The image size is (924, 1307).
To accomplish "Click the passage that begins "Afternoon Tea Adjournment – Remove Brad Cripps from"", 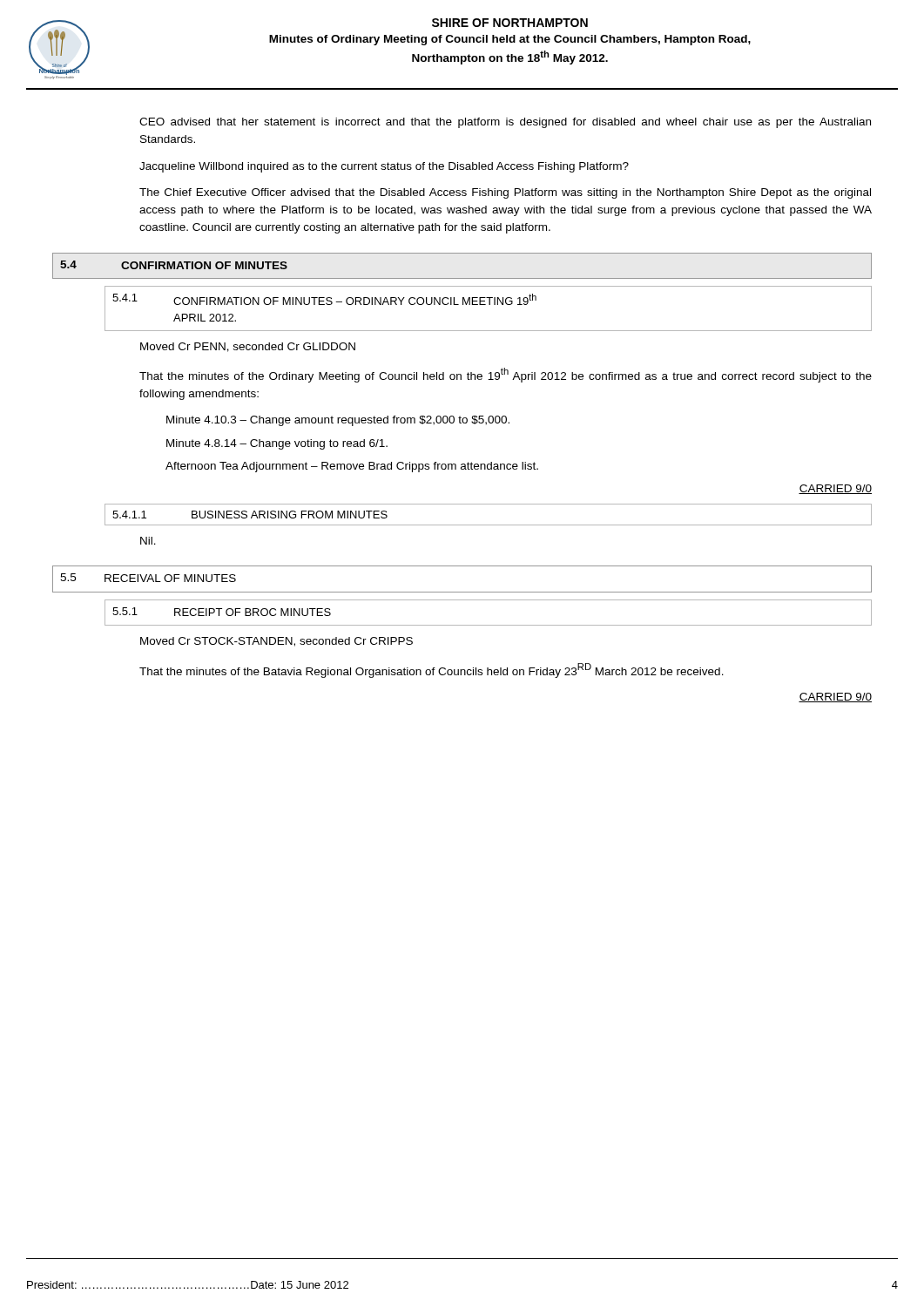I will click(352, 466).
